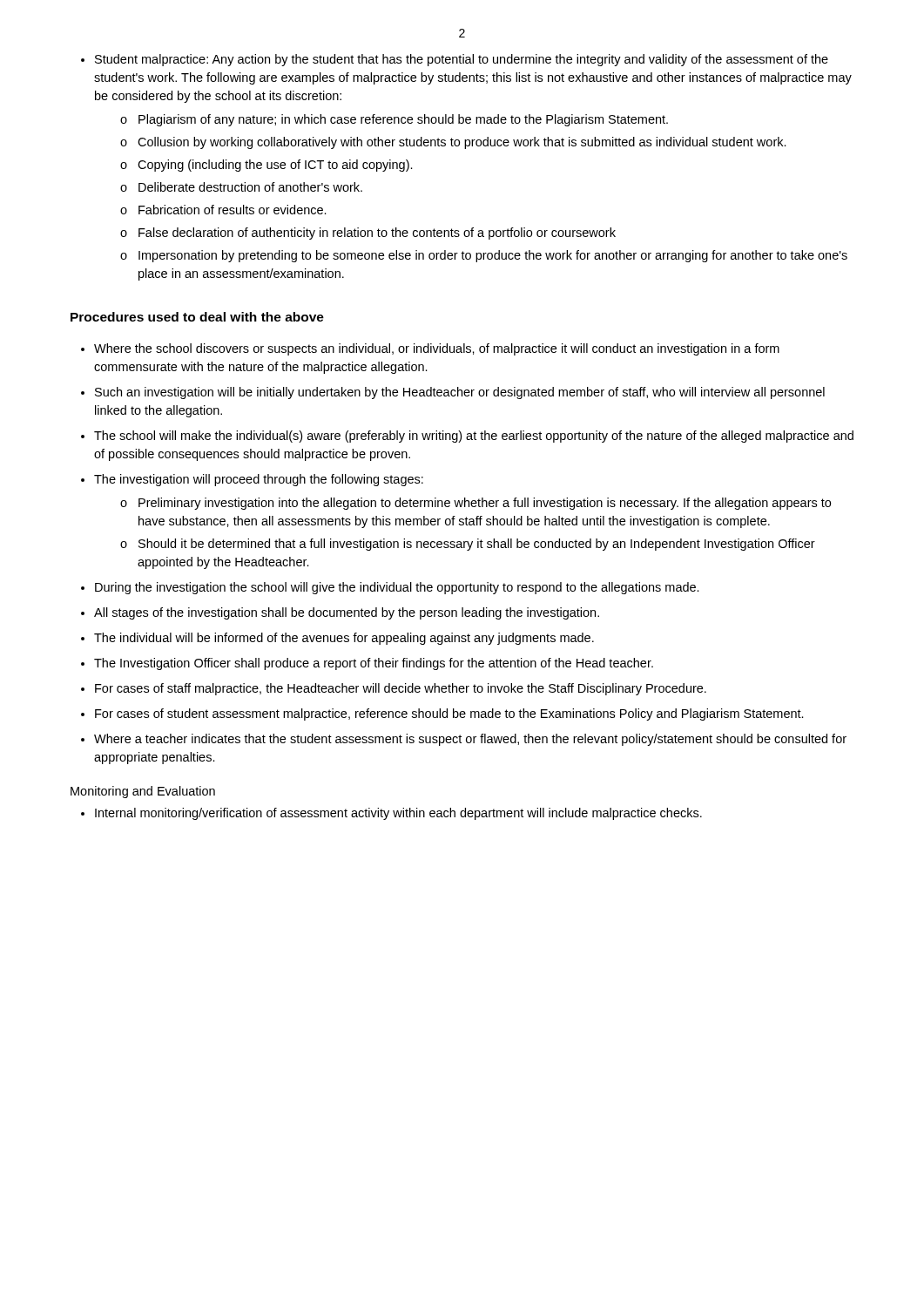Locate the element starting "For cases of staff malpractice,"
This screenshot has height=1307, width=924.
pyautogui.click(x=401, y=688)
